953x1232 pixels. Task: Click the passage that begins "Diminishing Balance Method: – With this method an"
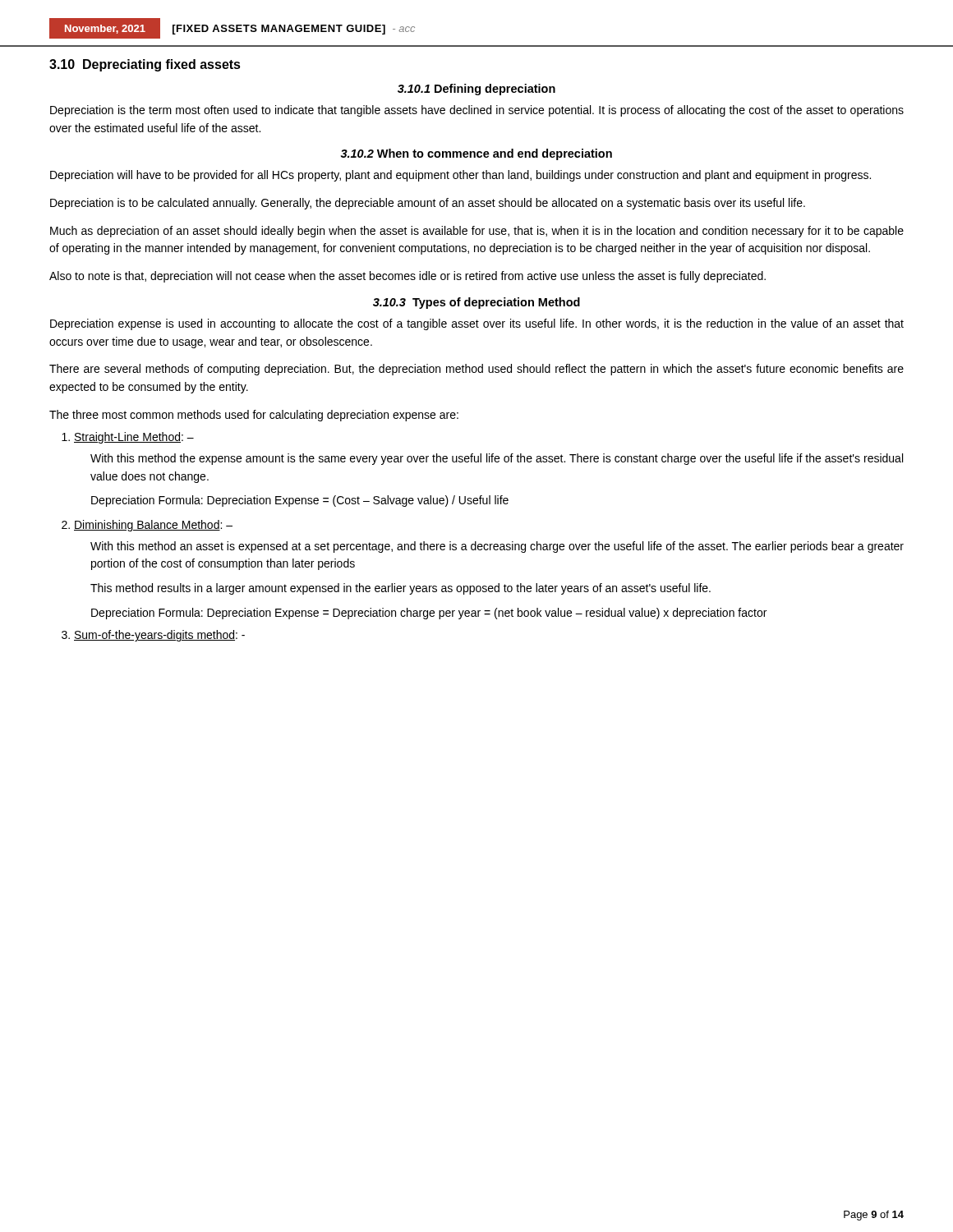[x=153, y=526]
